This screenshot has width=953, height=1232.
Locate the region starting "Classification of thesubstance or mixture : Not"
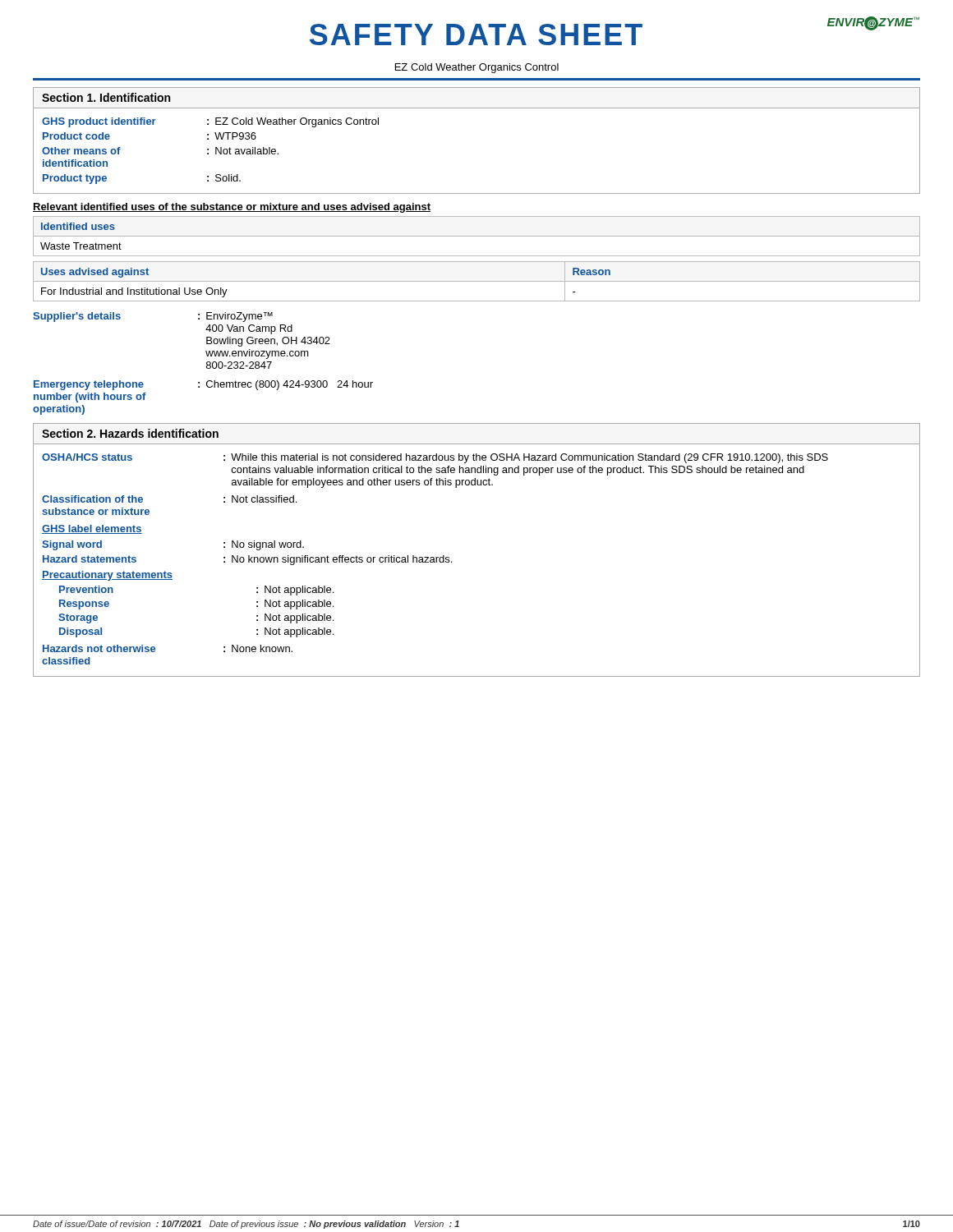click(x=91, y=499)
